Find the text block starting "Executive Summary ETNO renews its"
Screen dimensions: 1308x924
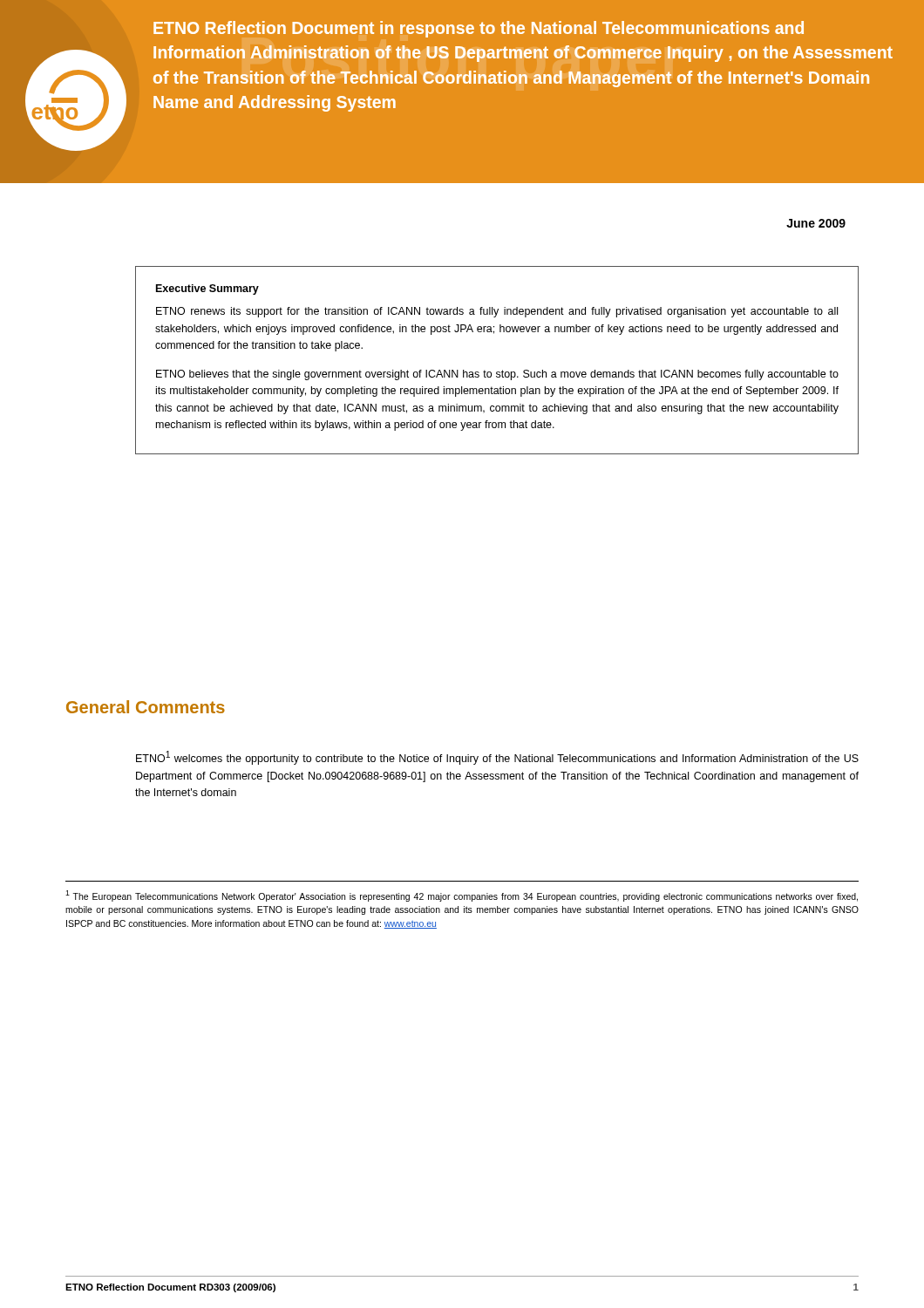click(207, 290)
